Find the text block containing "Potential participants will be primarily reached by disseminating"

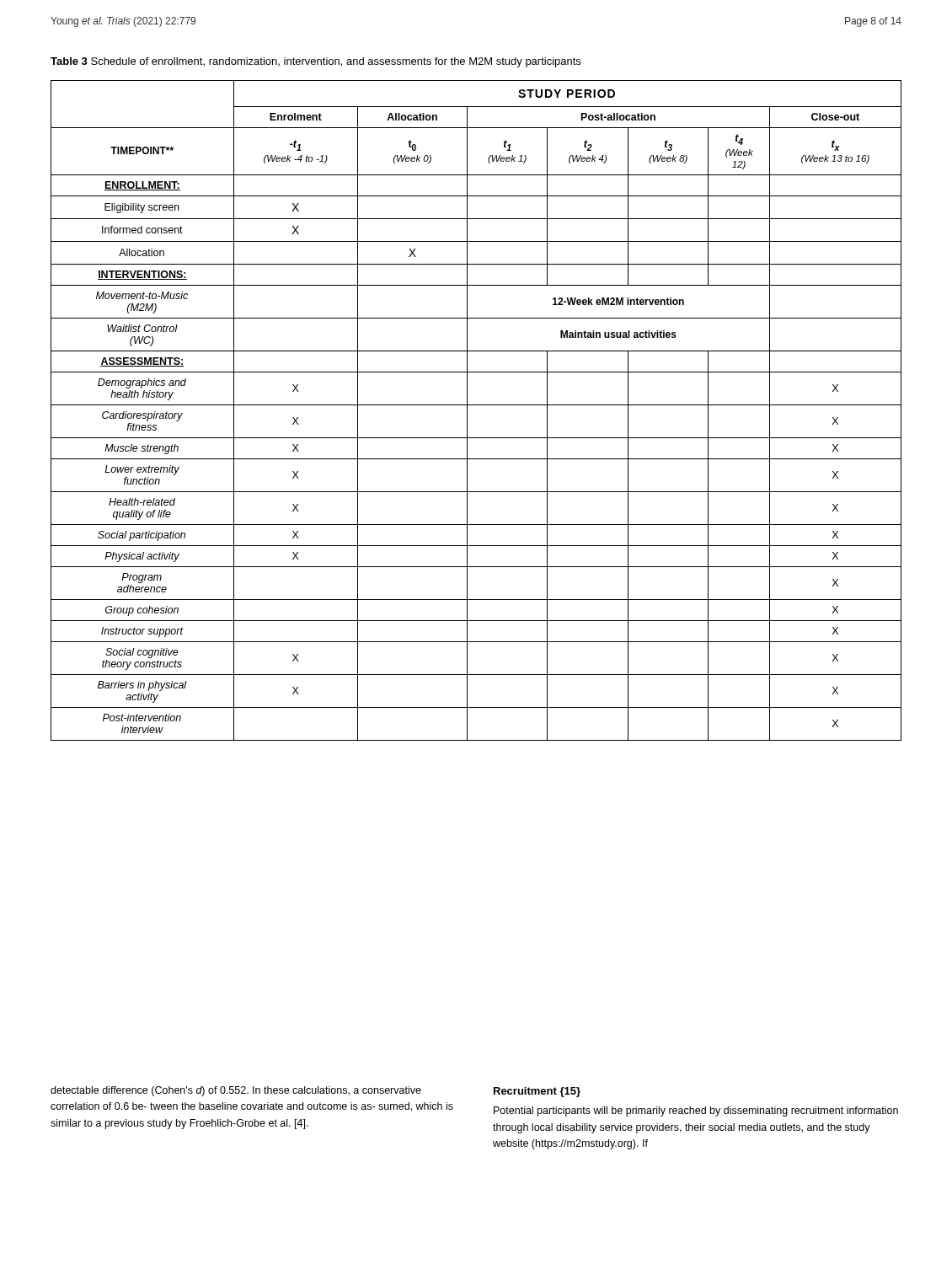pyautogui.click(x=696, y=1127)
